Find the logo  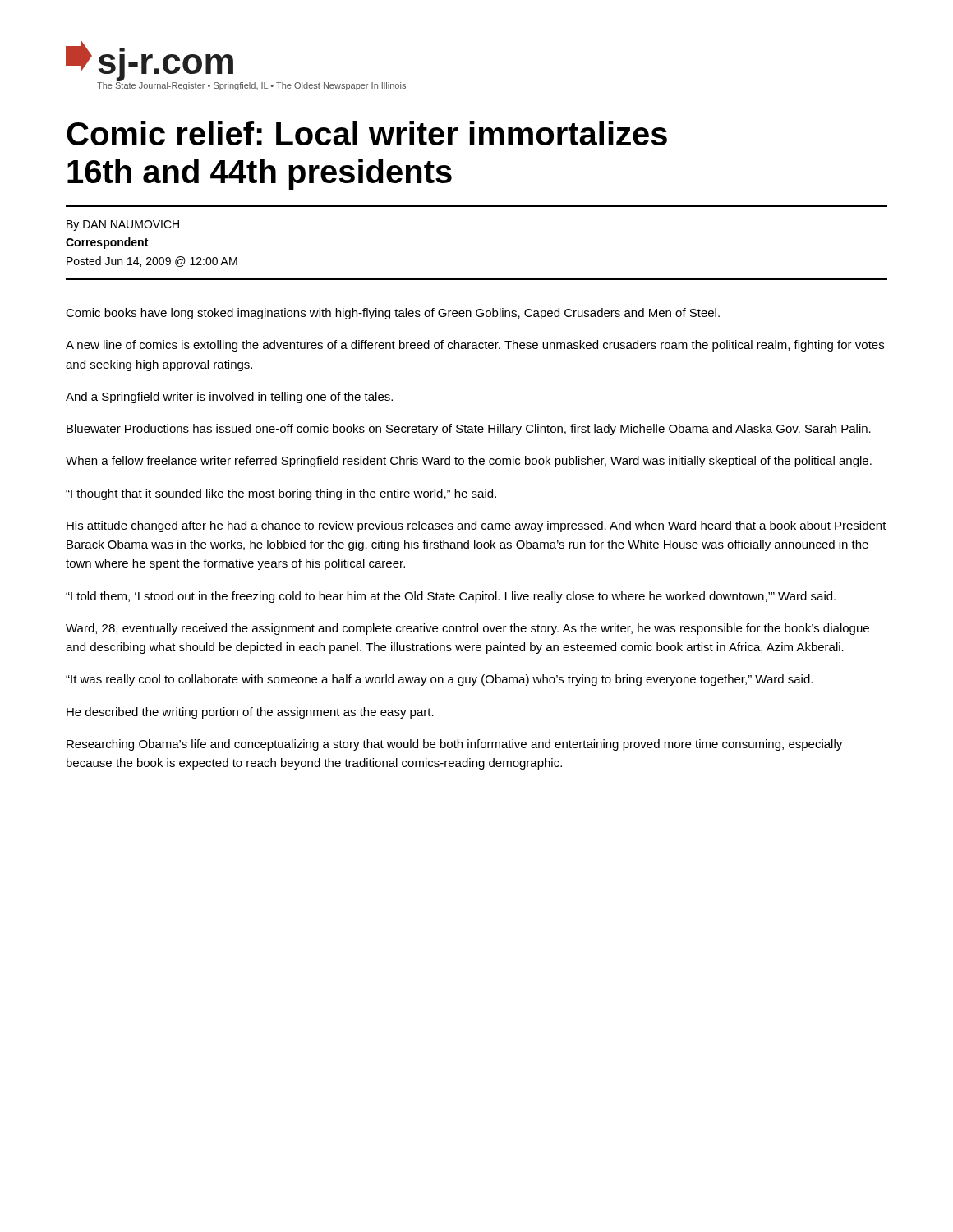[x=476, y=67]
